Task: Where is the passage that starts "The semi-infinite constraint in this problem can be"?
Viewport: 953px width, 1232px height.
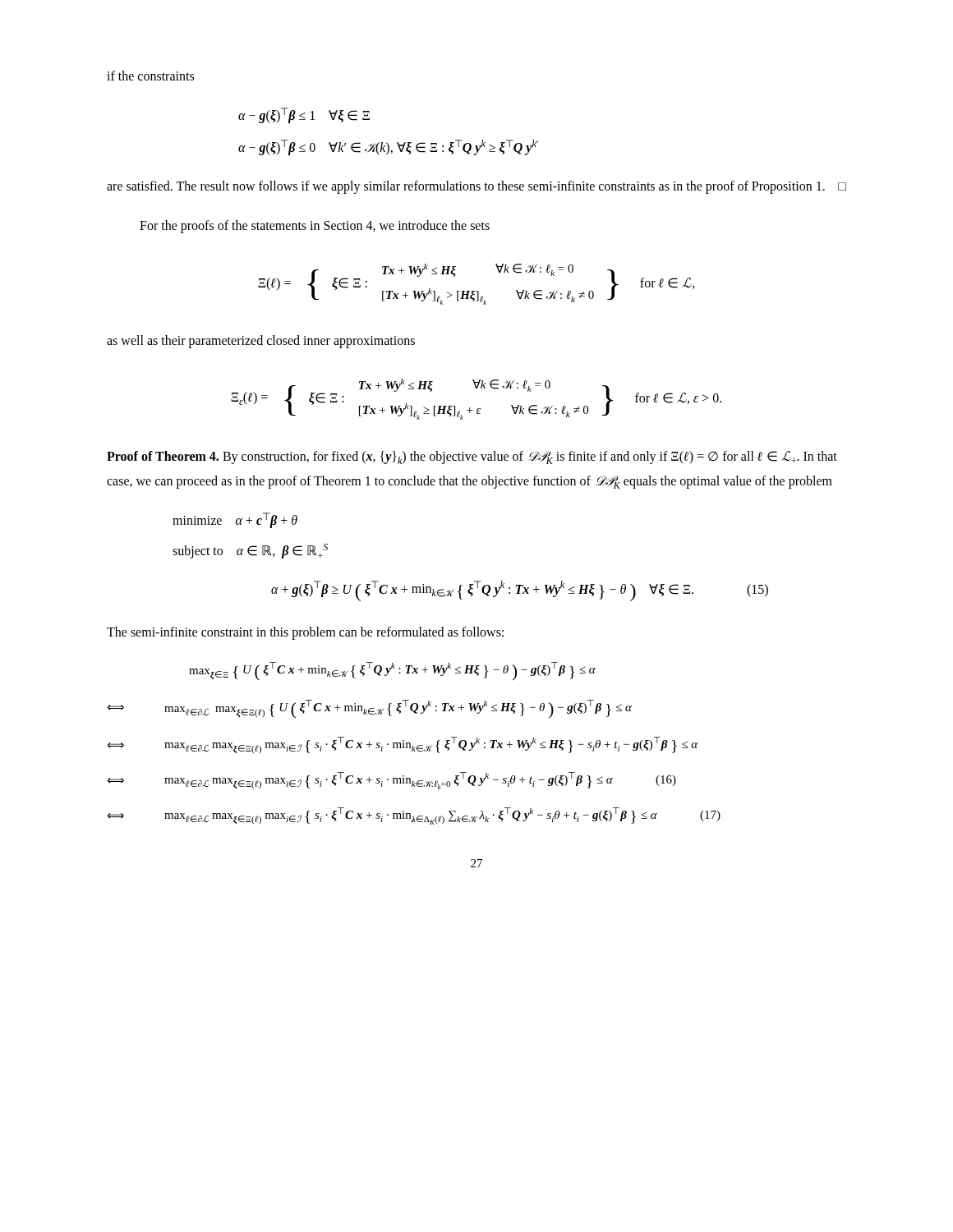Action: [x=306, y=632]
